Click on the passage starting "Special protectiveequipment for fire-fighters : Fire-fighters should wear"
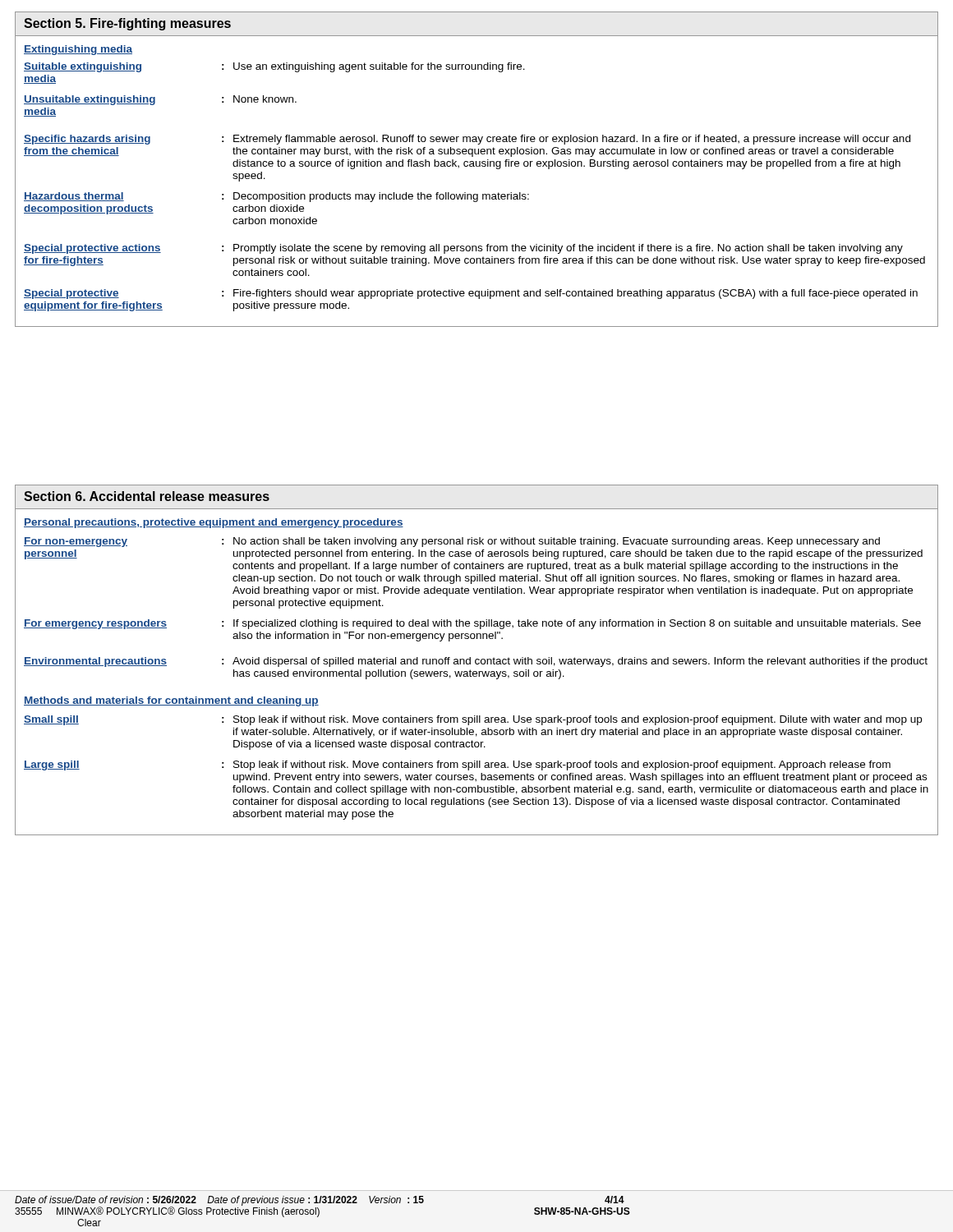This screenshot has height=1232, width=953. 476,299
